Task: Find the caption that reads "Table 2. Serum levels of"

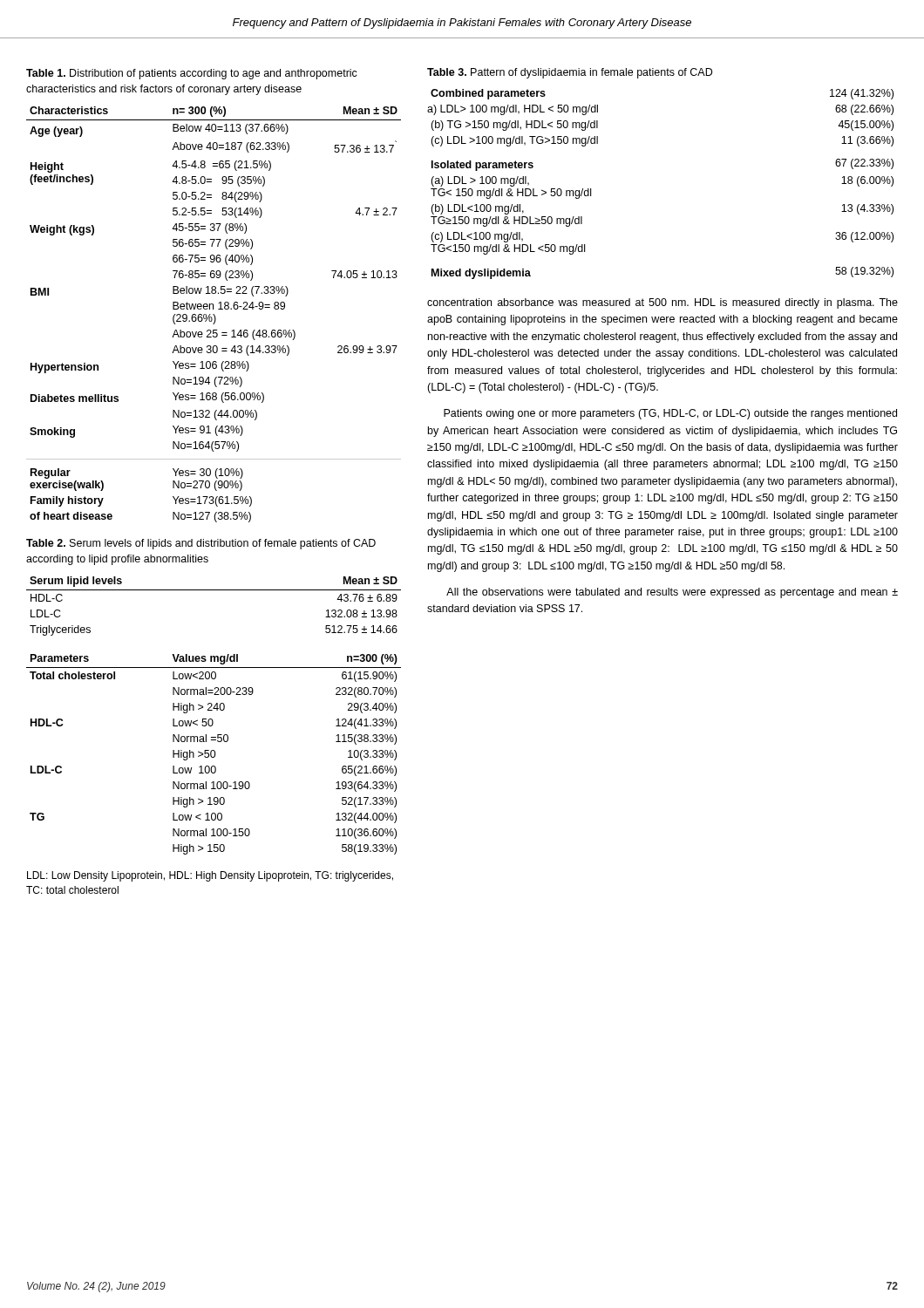Action: pos(201,551)
